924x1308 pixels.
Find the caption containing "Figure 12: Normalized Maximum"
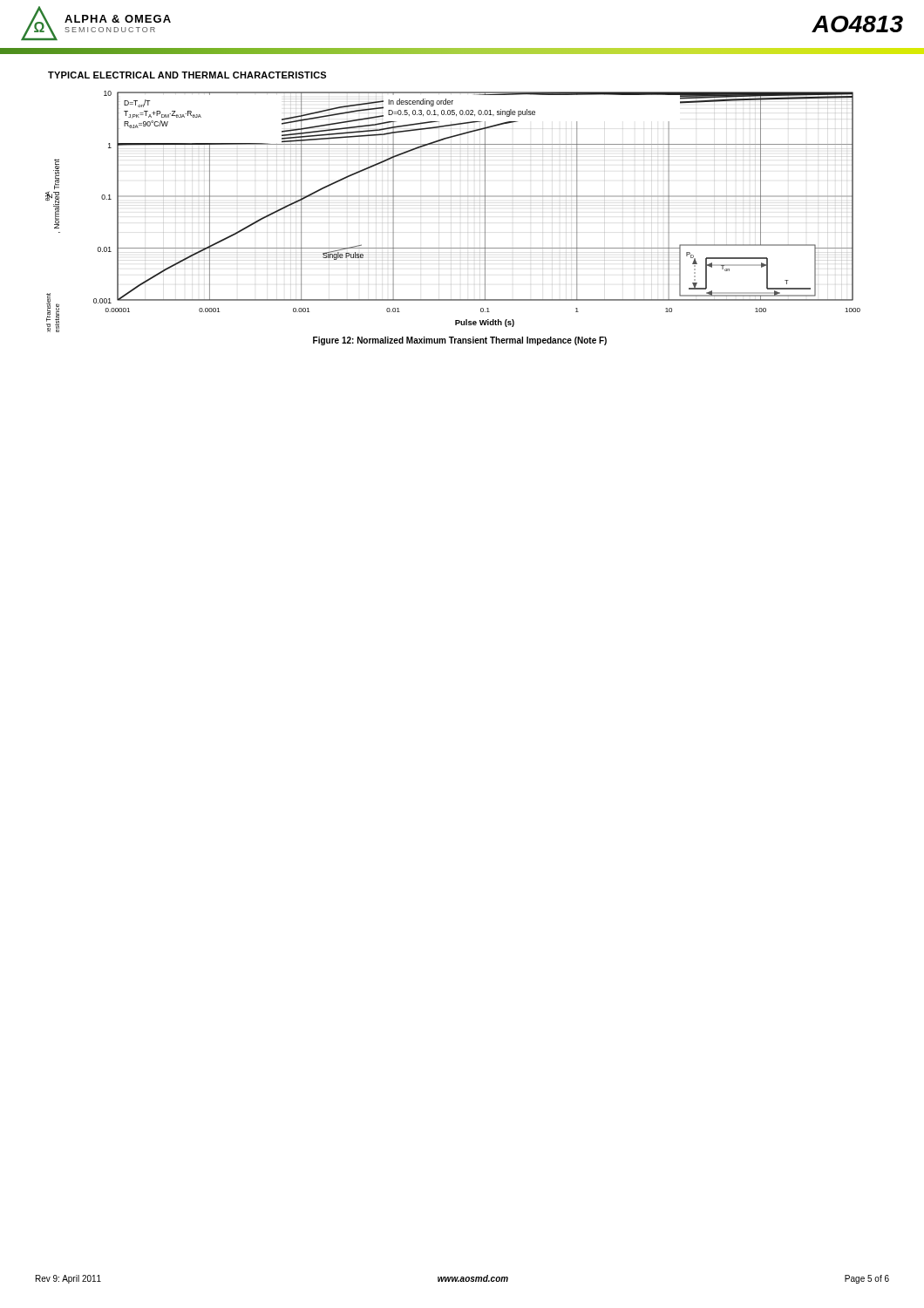(x=460, y=341)
